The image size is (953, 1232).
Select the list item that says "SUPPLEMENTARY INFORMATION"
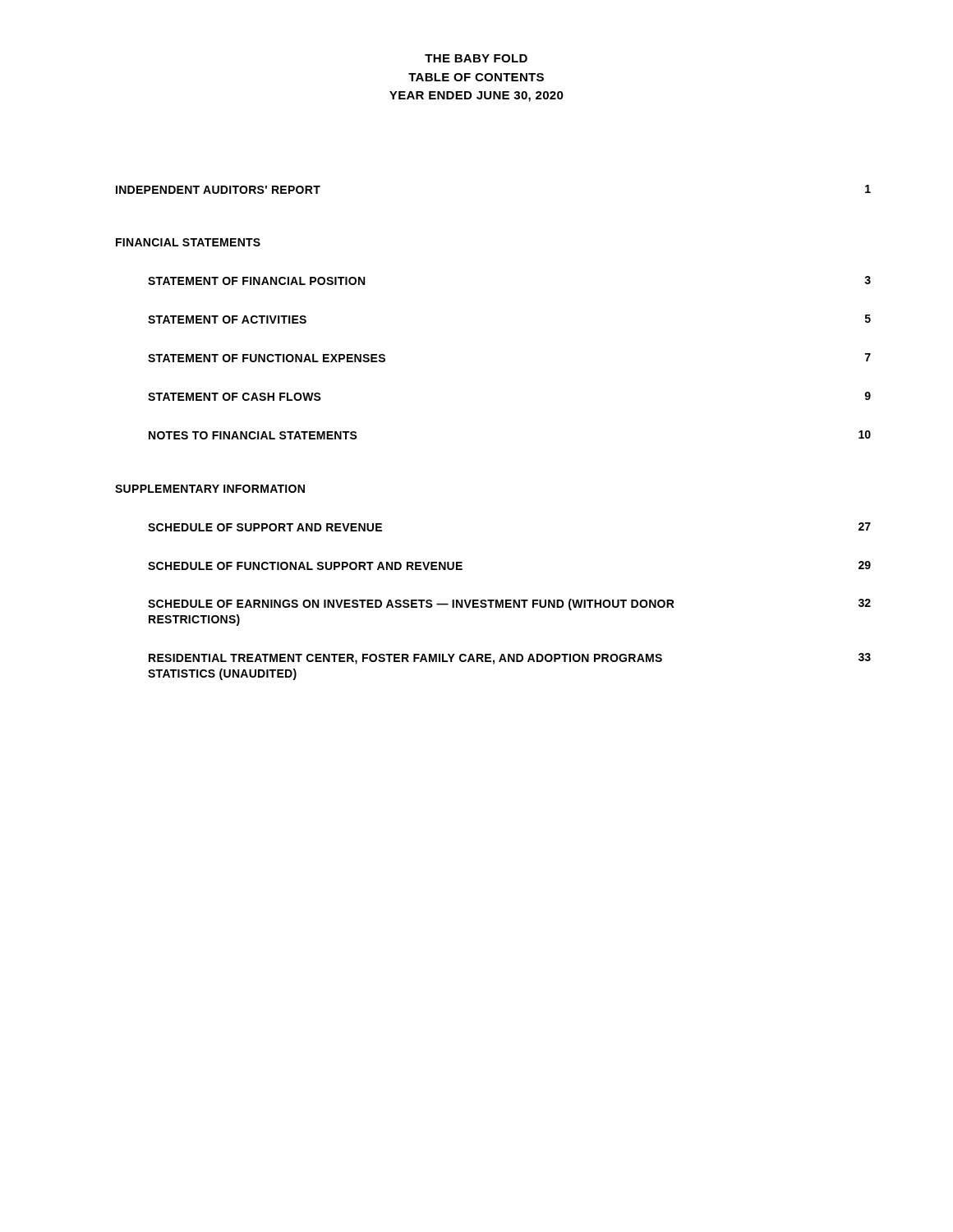click(x=210, y=489)
